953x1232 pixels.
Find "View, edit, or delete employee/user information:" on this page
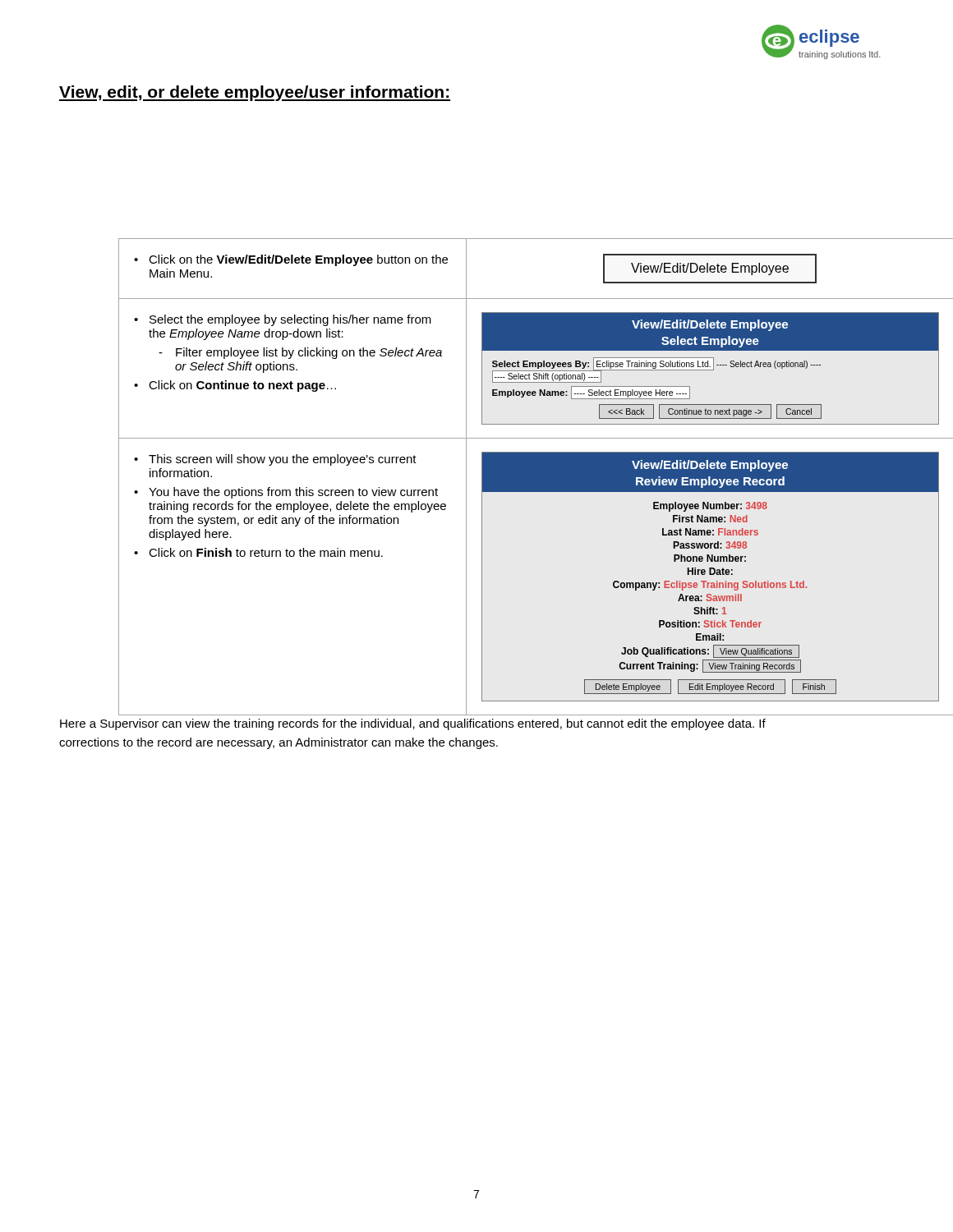pyautogui.click(x=255, y=92)
